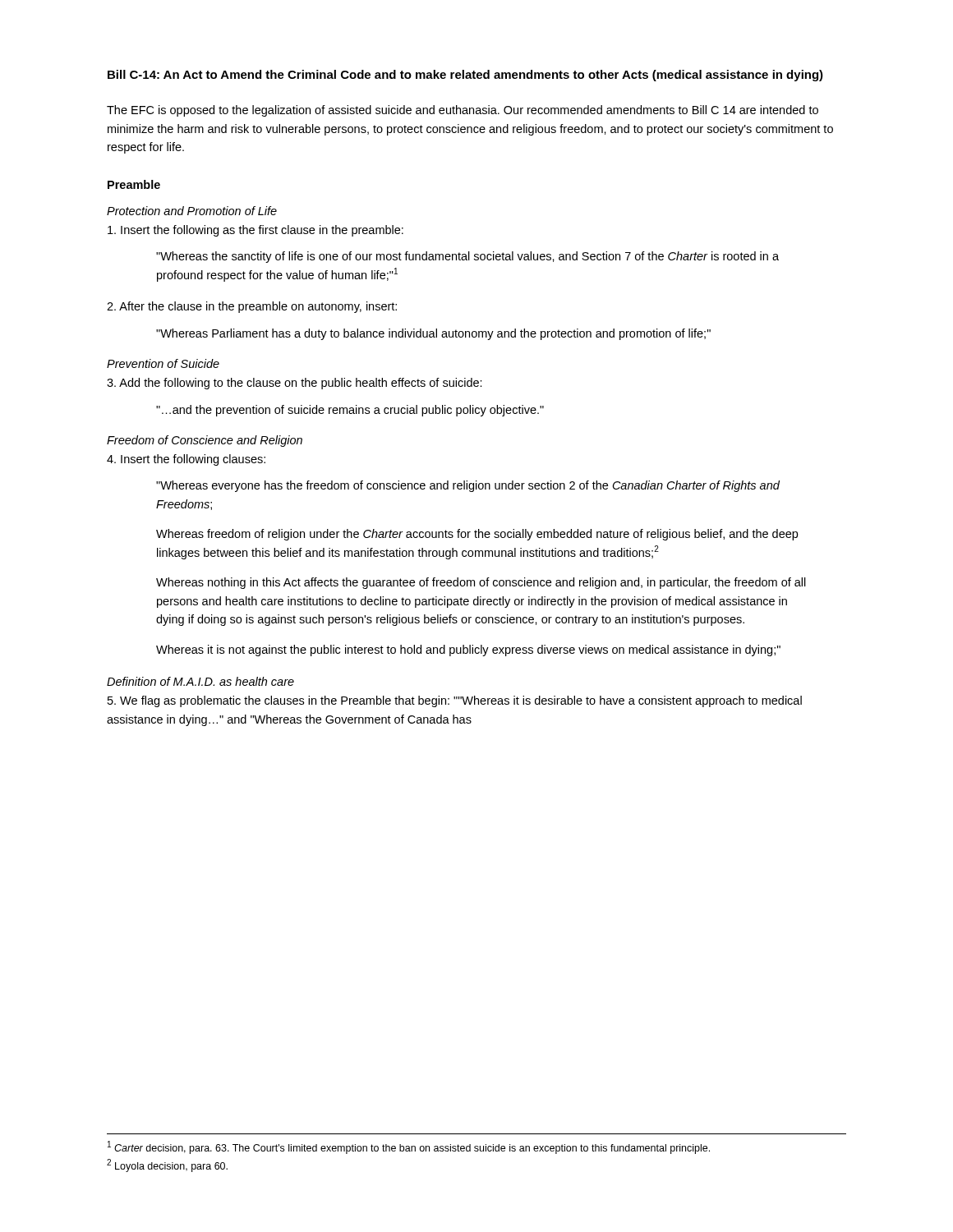
Task: Click the passage that begins "The EFC is opposed to the legalization"
Action: pos(470,129)
